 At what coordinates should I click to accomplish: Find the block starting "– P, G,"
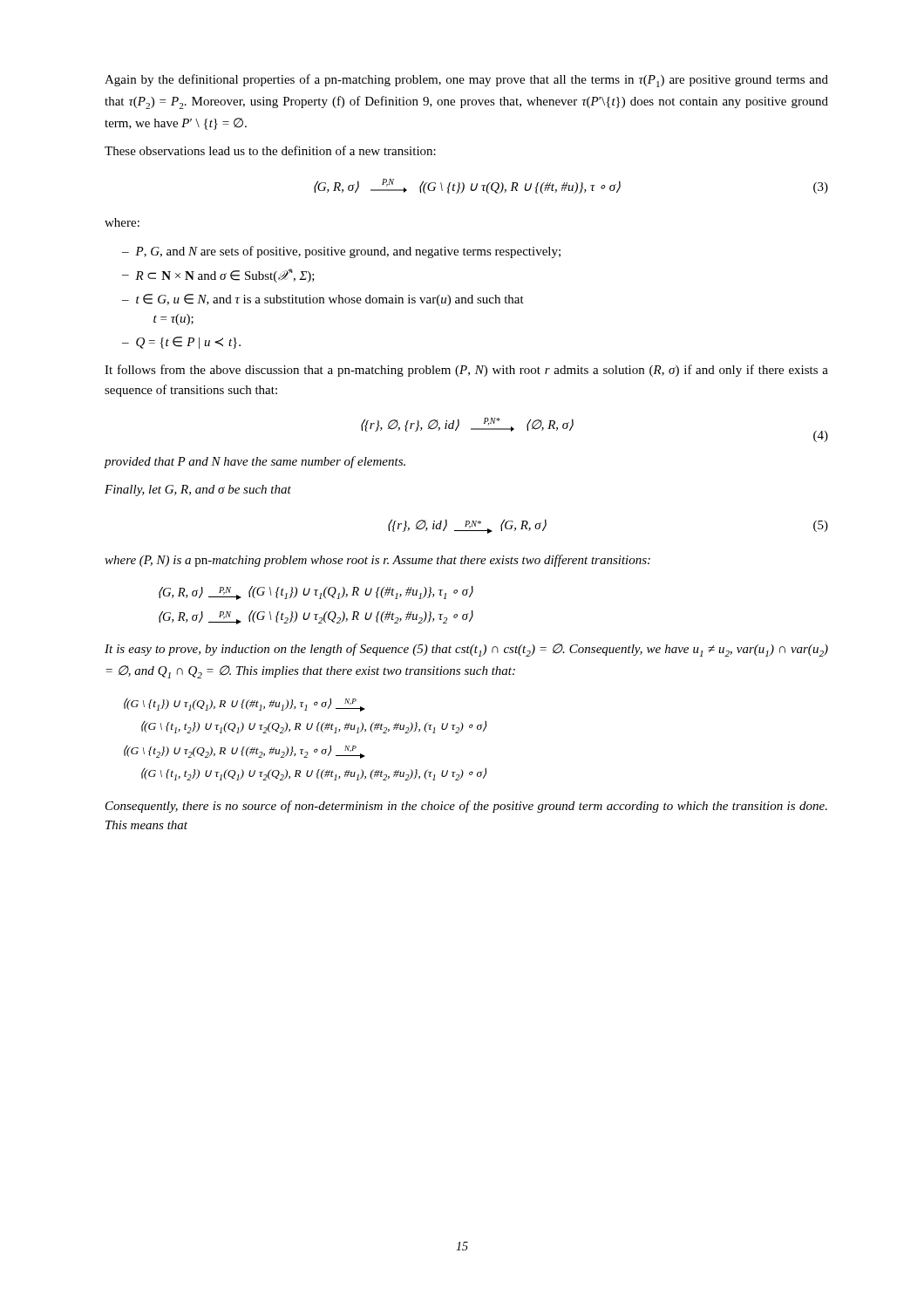coord(475,251)
